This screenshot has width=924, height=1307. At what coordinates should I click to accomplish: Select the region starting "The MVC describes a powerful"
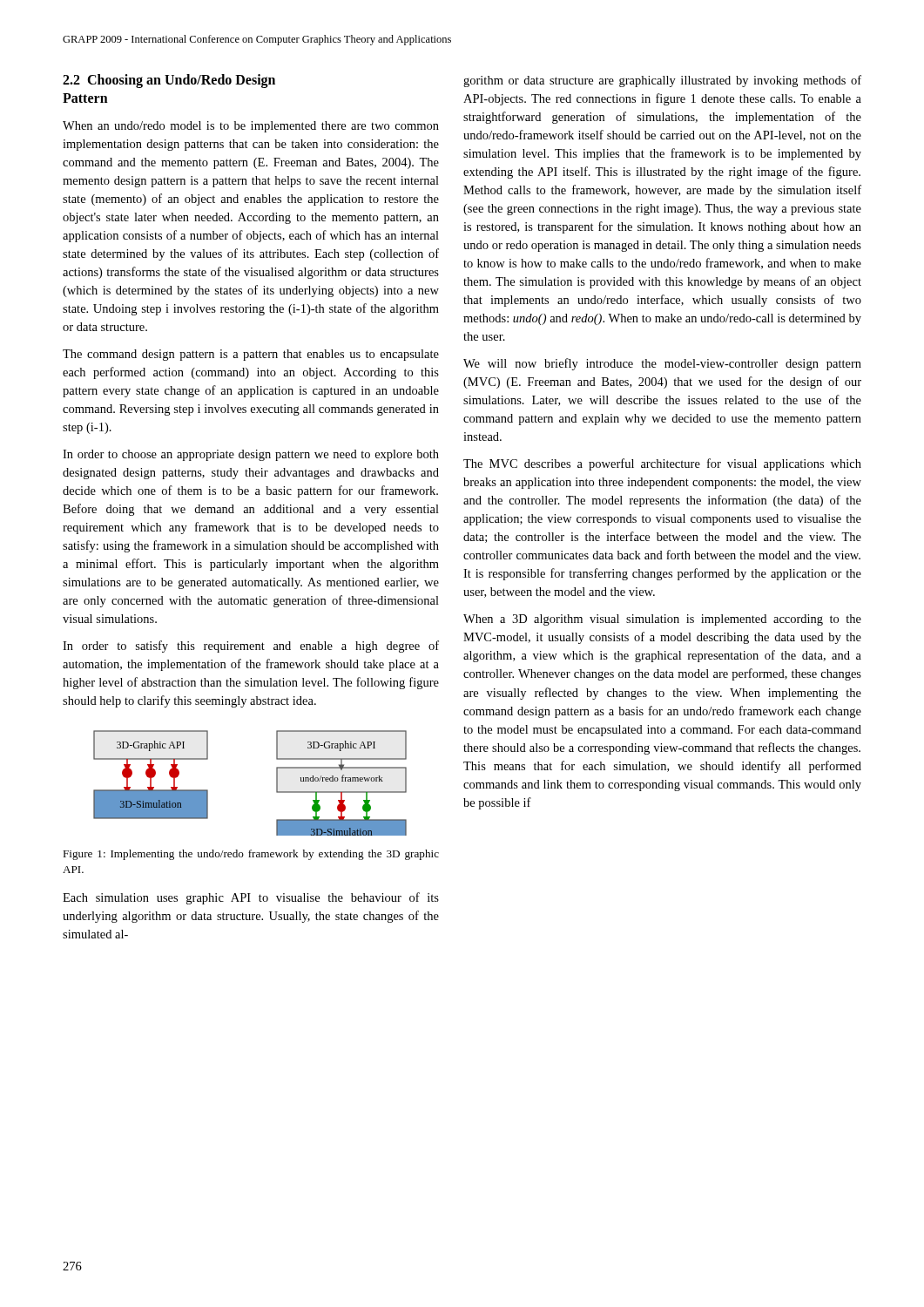click(662, 528)
